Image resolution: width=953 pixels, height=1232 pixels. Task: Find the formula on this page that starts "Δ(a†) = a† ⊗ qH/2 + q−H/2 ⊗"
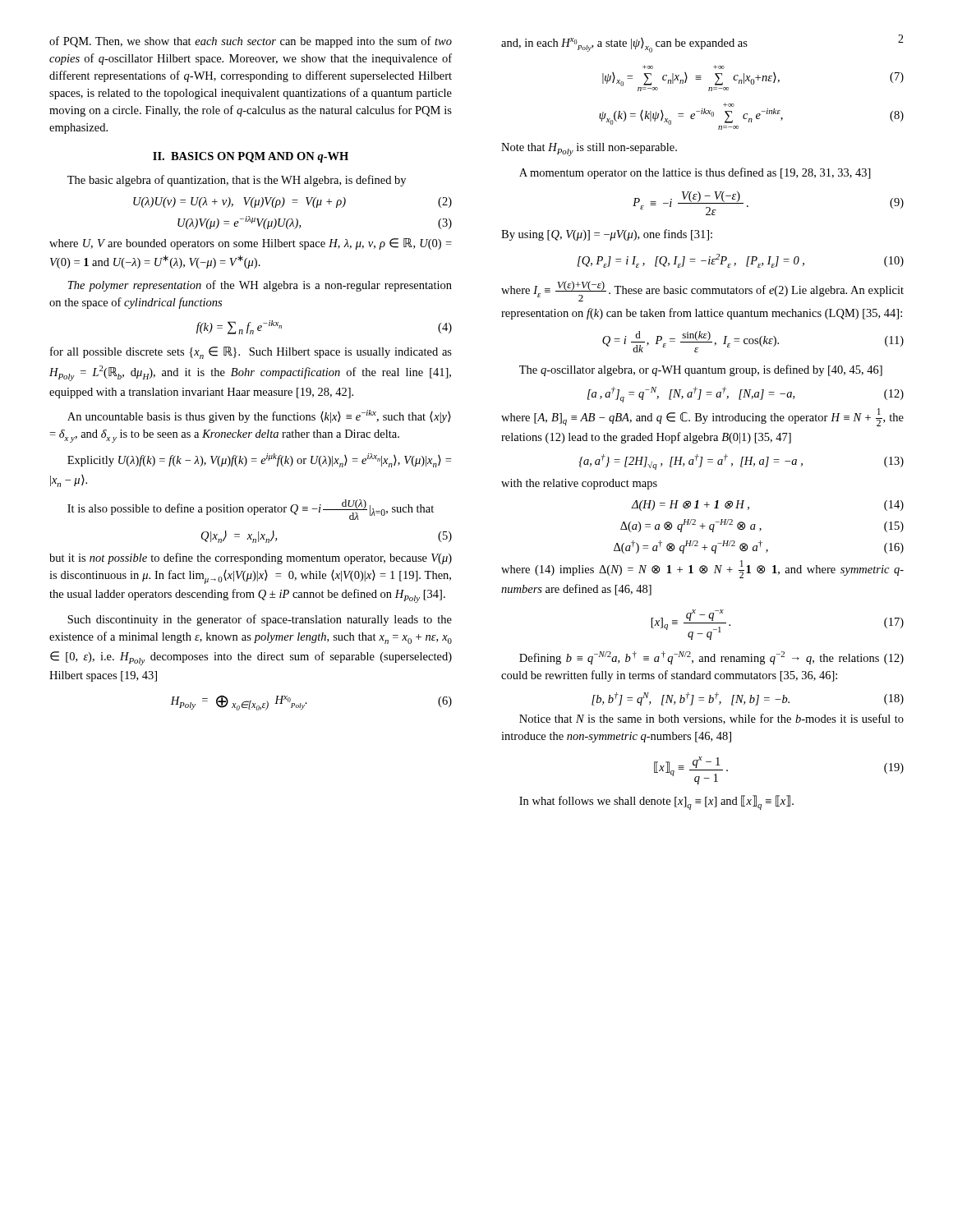tap(702, 546)
